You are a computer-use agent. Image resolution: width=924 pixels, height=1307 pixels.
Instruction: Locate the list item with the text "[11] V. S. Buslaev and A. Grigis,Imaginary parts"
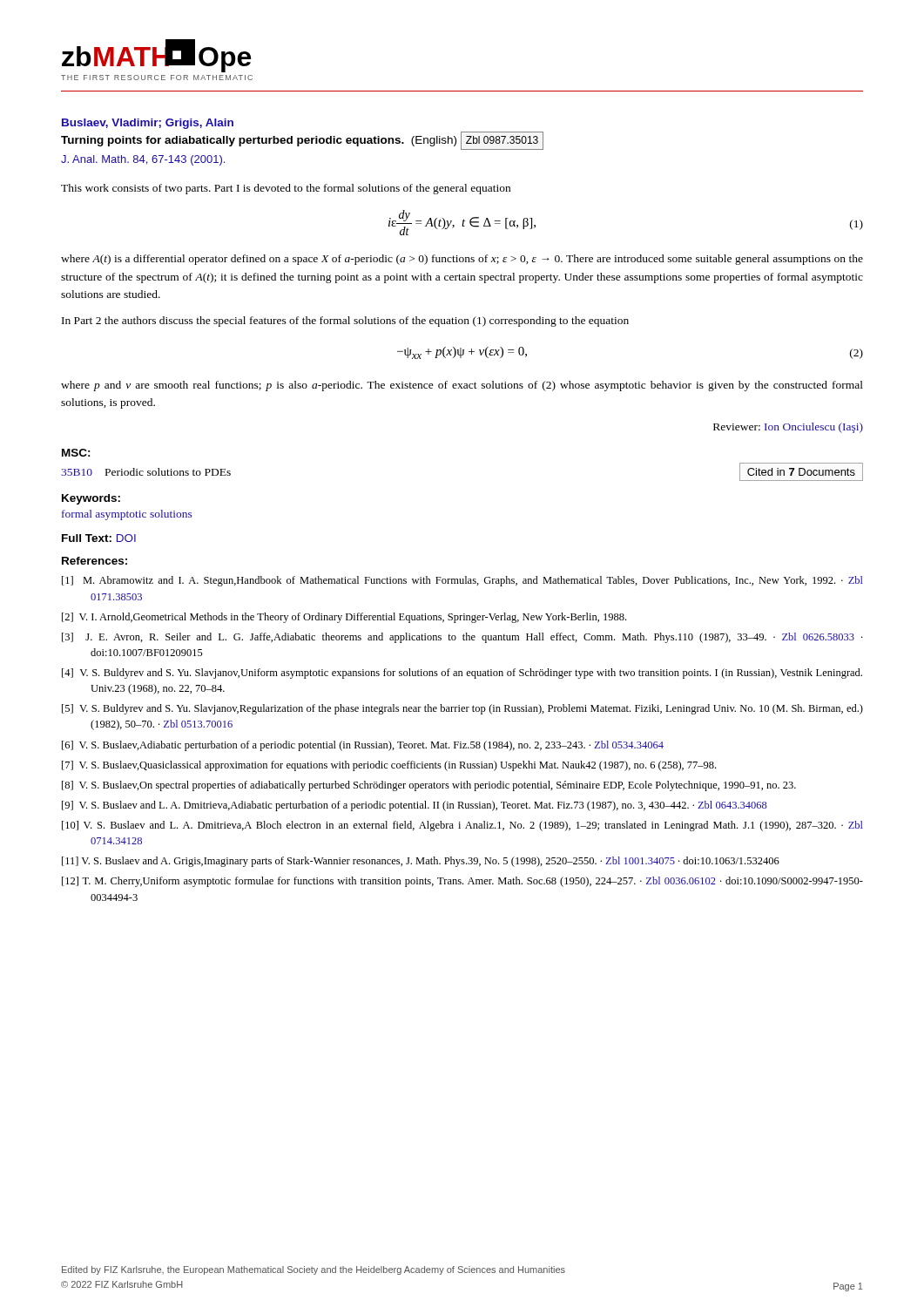(x=420, y=861)
